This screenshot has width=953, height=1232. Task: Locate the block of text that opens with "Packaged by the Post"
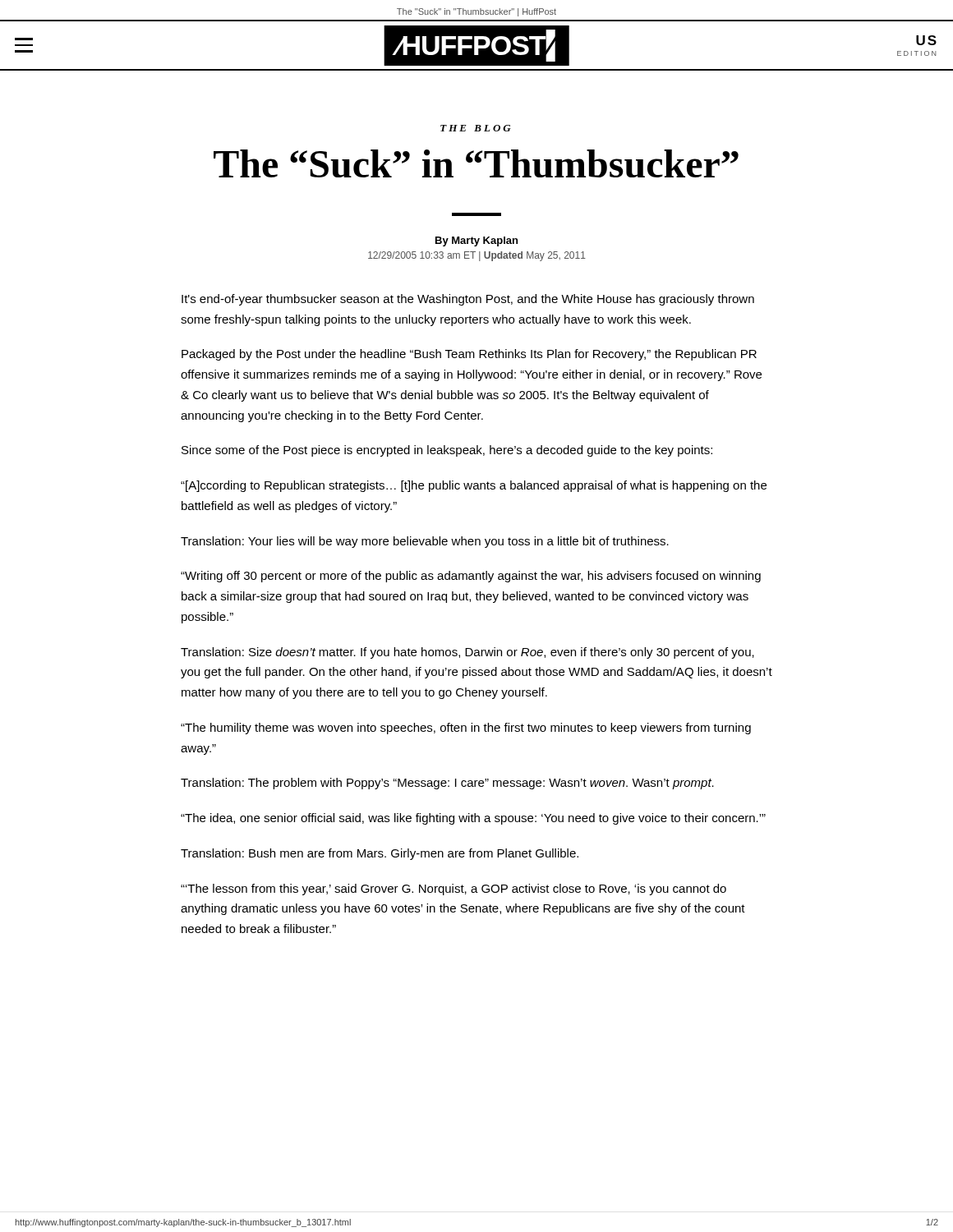(472, 384)
